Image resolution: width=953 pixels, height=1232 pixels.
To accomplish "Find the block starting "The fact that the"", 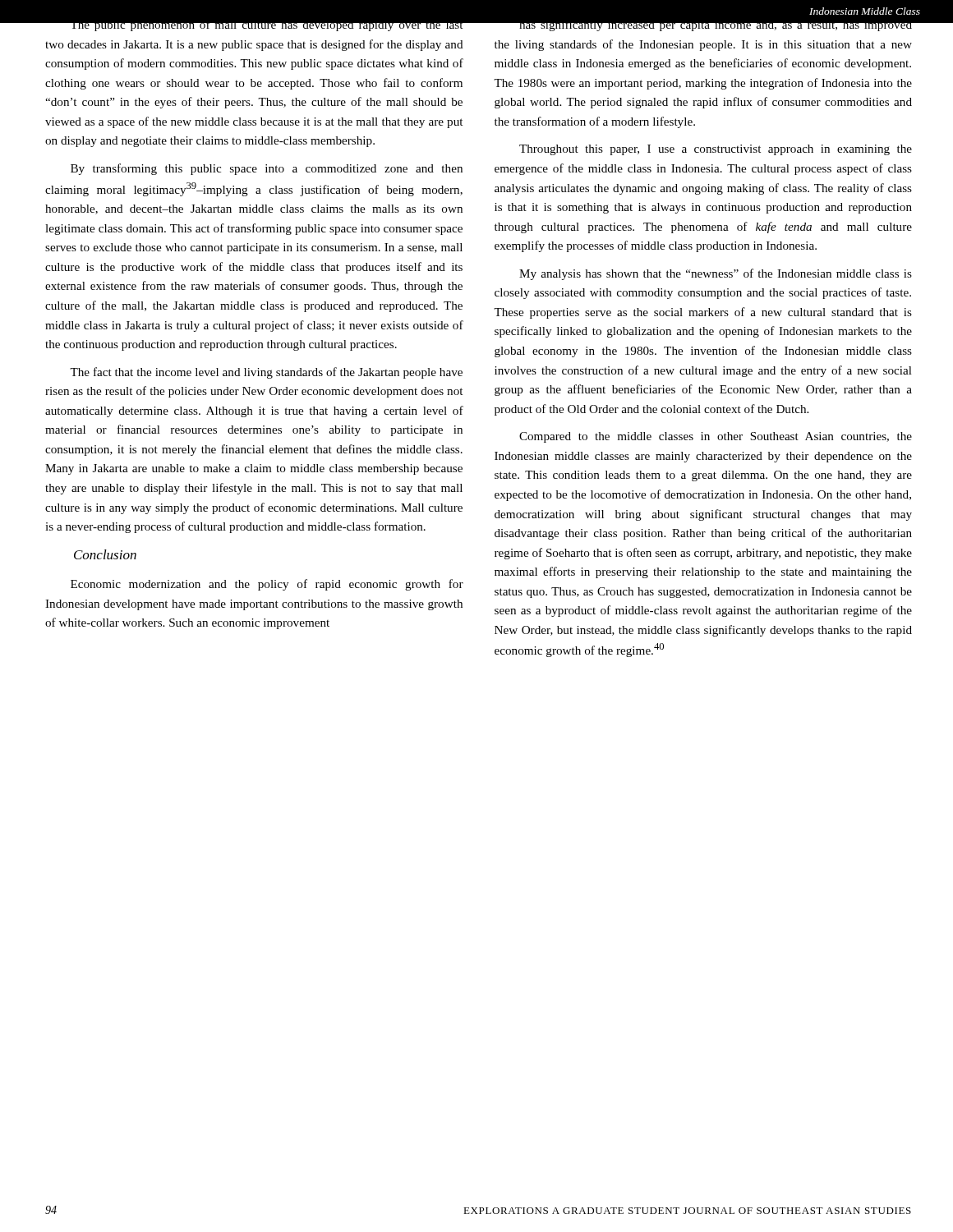I will 254,449.
